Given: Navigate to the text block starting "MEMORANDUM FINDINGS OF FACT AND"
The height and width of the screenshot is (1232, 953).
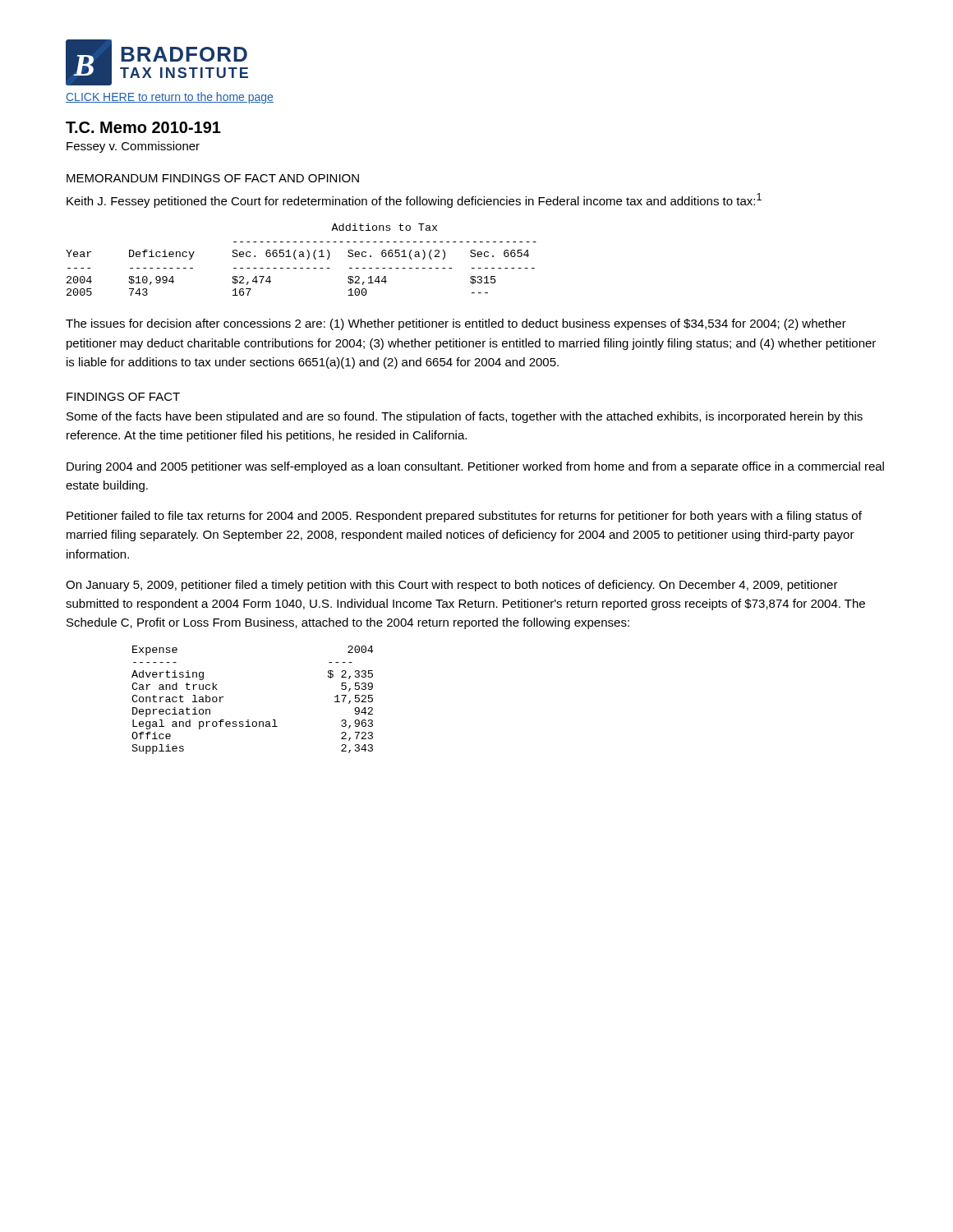Looking at the screenshot, I should (x=213, y=178).
